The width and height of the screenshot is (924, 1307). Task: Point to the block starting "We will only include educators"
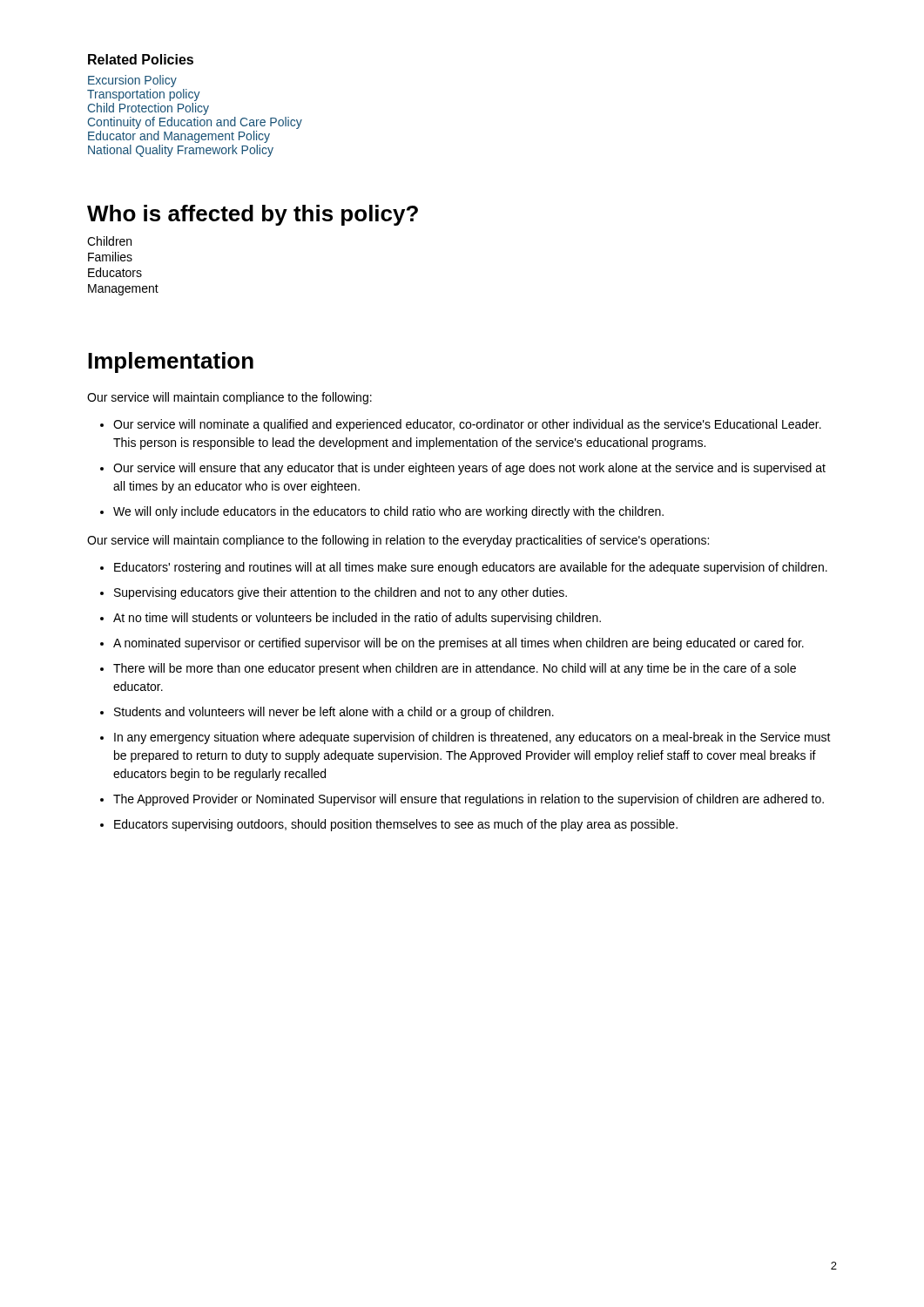click(389, 511)
